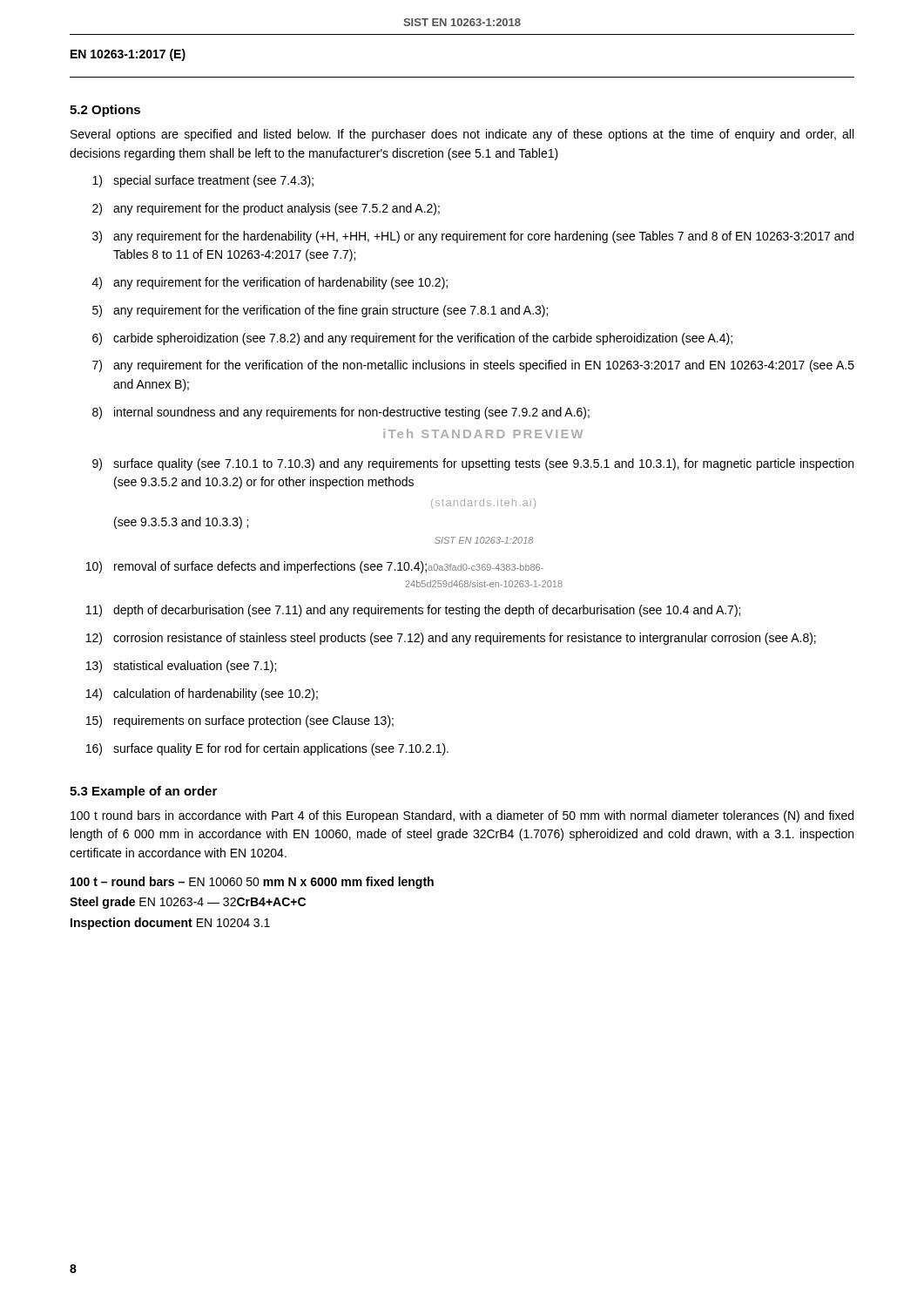
Task: Find the list item with the text "12) corrosion resistance"
Action: pyautogui.click(x=462, y=639)
